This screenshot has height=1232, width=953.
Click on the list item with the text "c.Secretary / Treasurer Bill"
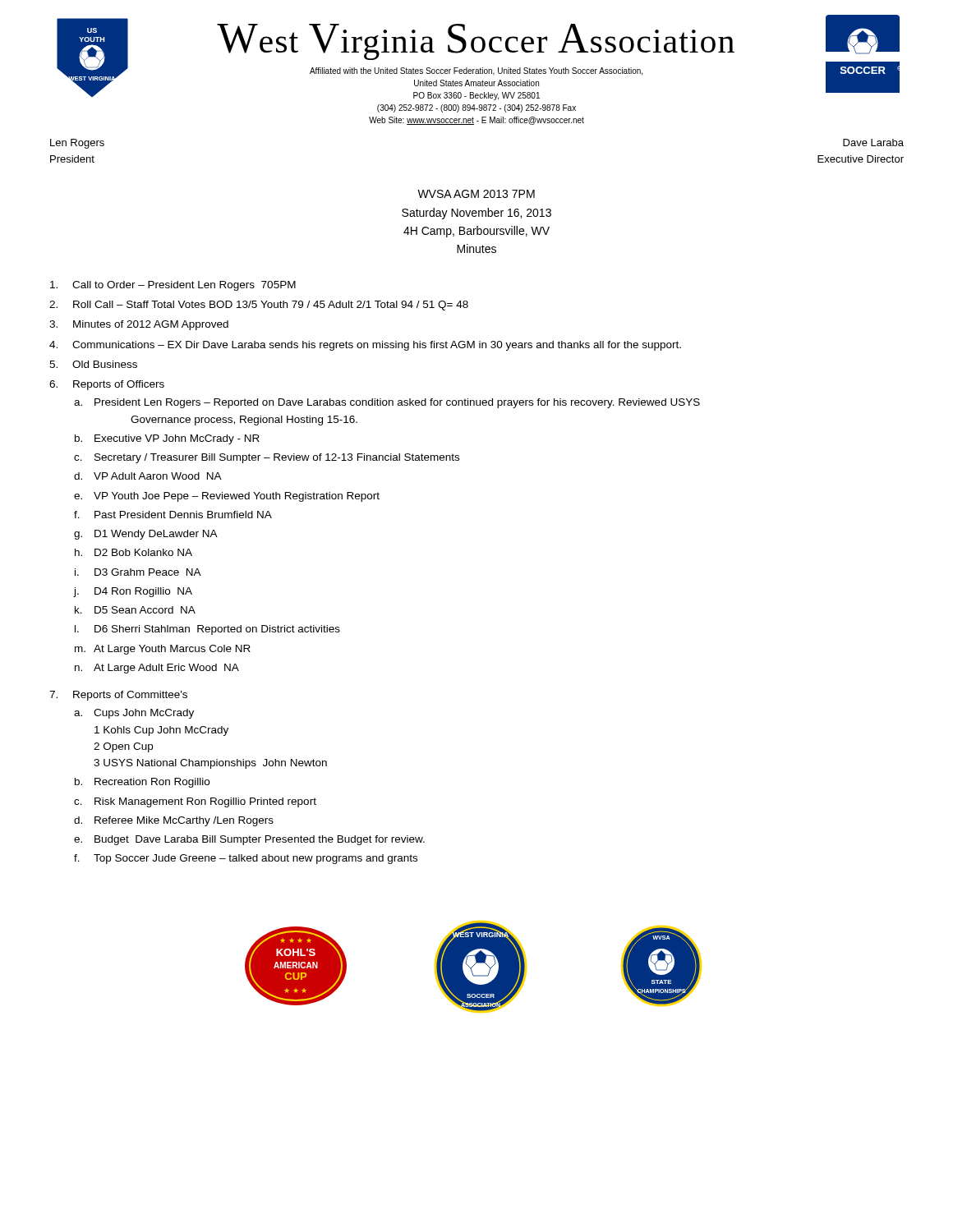[267, 458]
